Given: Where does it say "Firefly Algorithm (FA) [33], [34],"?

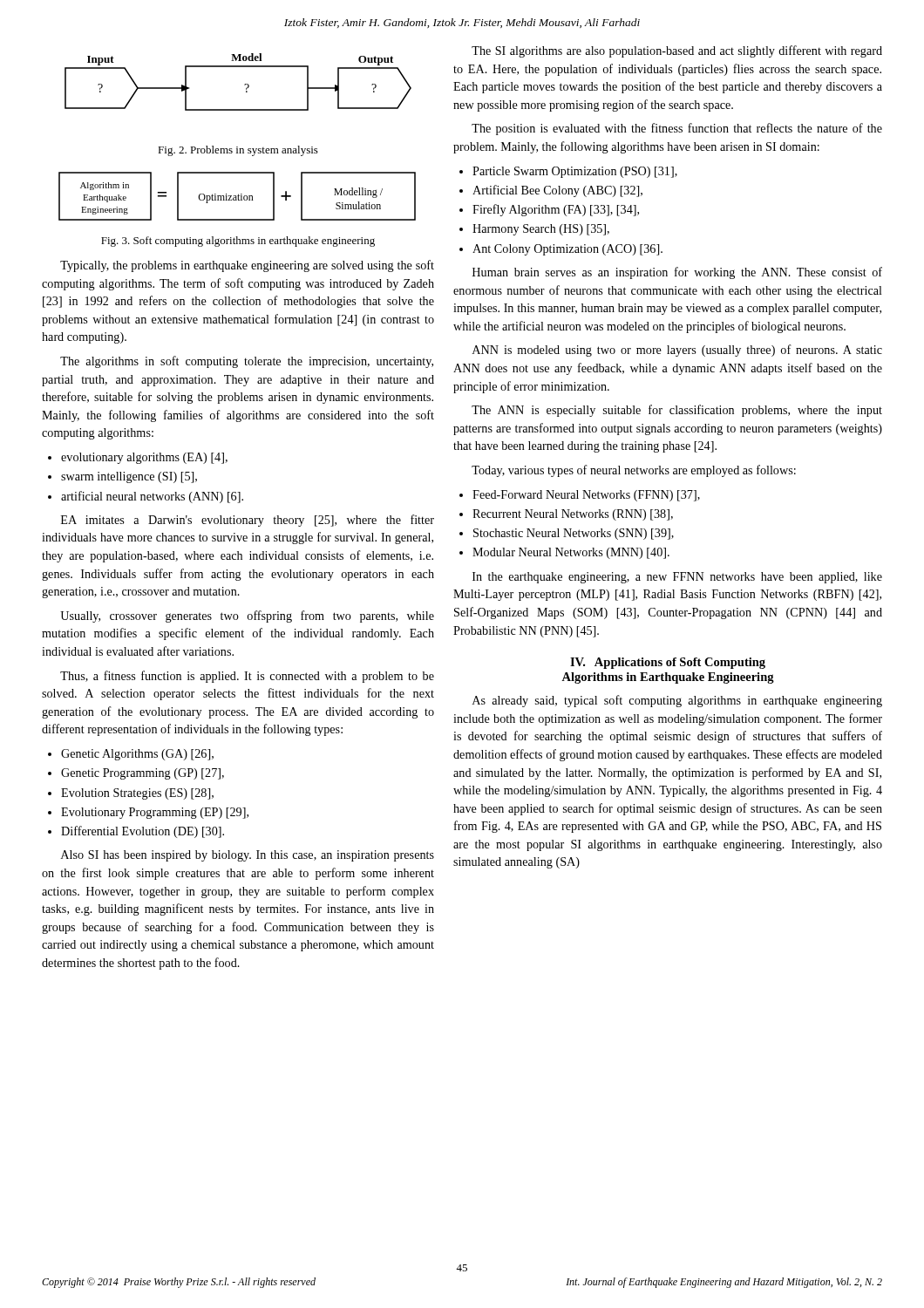Looking at the screenshot, I should pyautogui.click(x=556, y=209).
